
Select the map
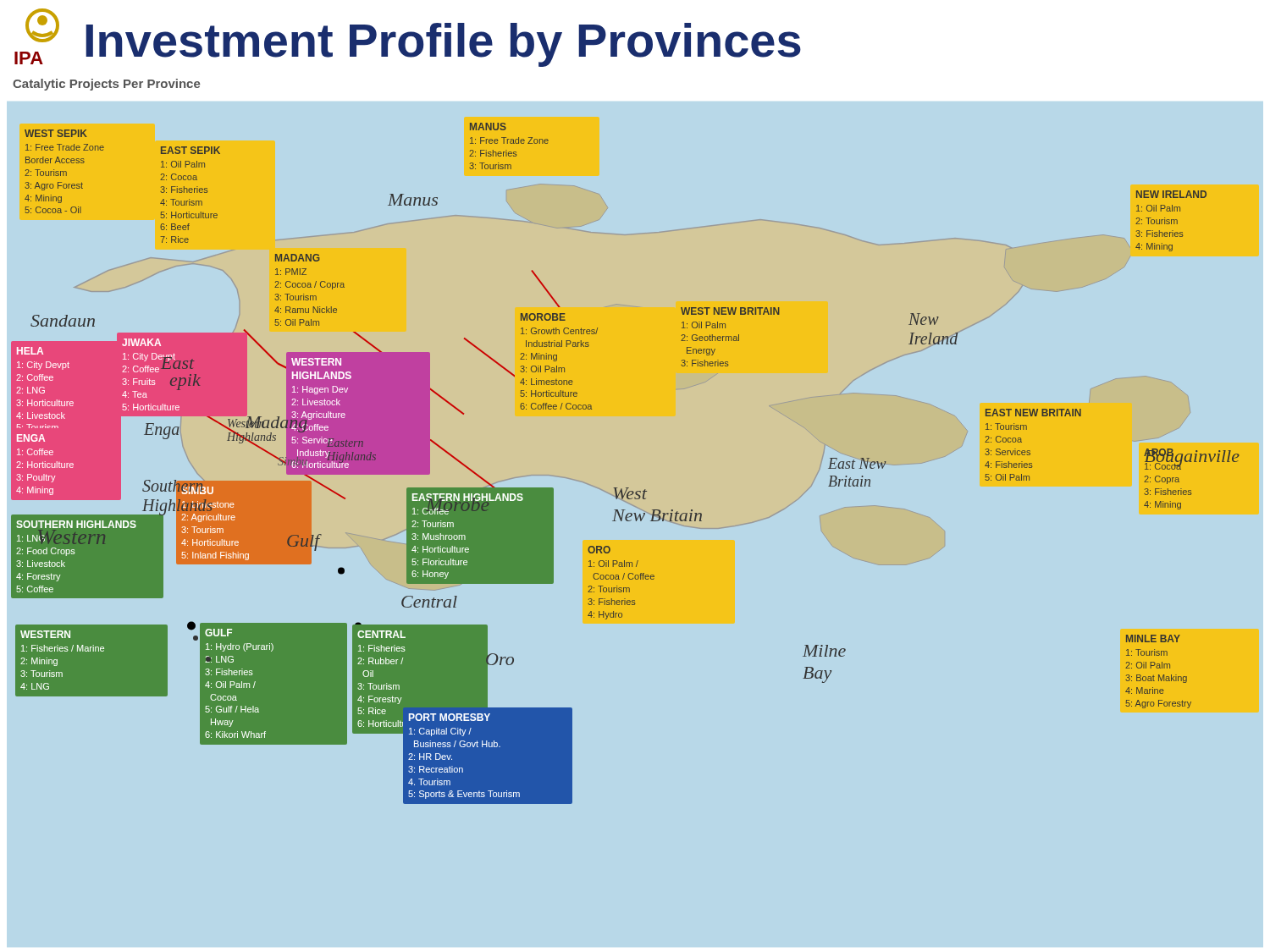pyautogui.click(x=635, y=524)
